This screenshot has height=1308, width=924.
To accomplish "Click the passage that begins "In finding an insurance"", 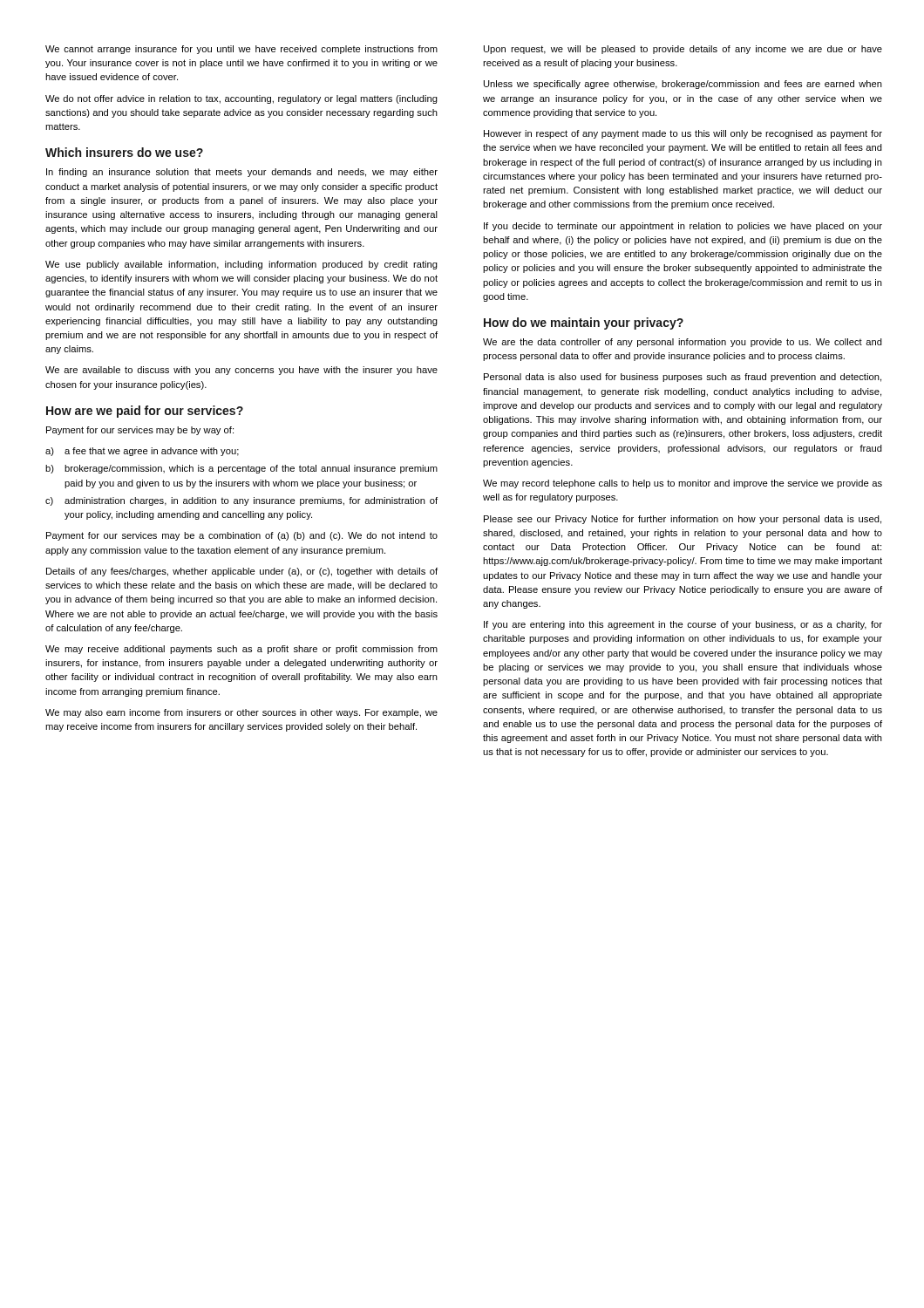I will pyautogui.click(x=241, y=208).
